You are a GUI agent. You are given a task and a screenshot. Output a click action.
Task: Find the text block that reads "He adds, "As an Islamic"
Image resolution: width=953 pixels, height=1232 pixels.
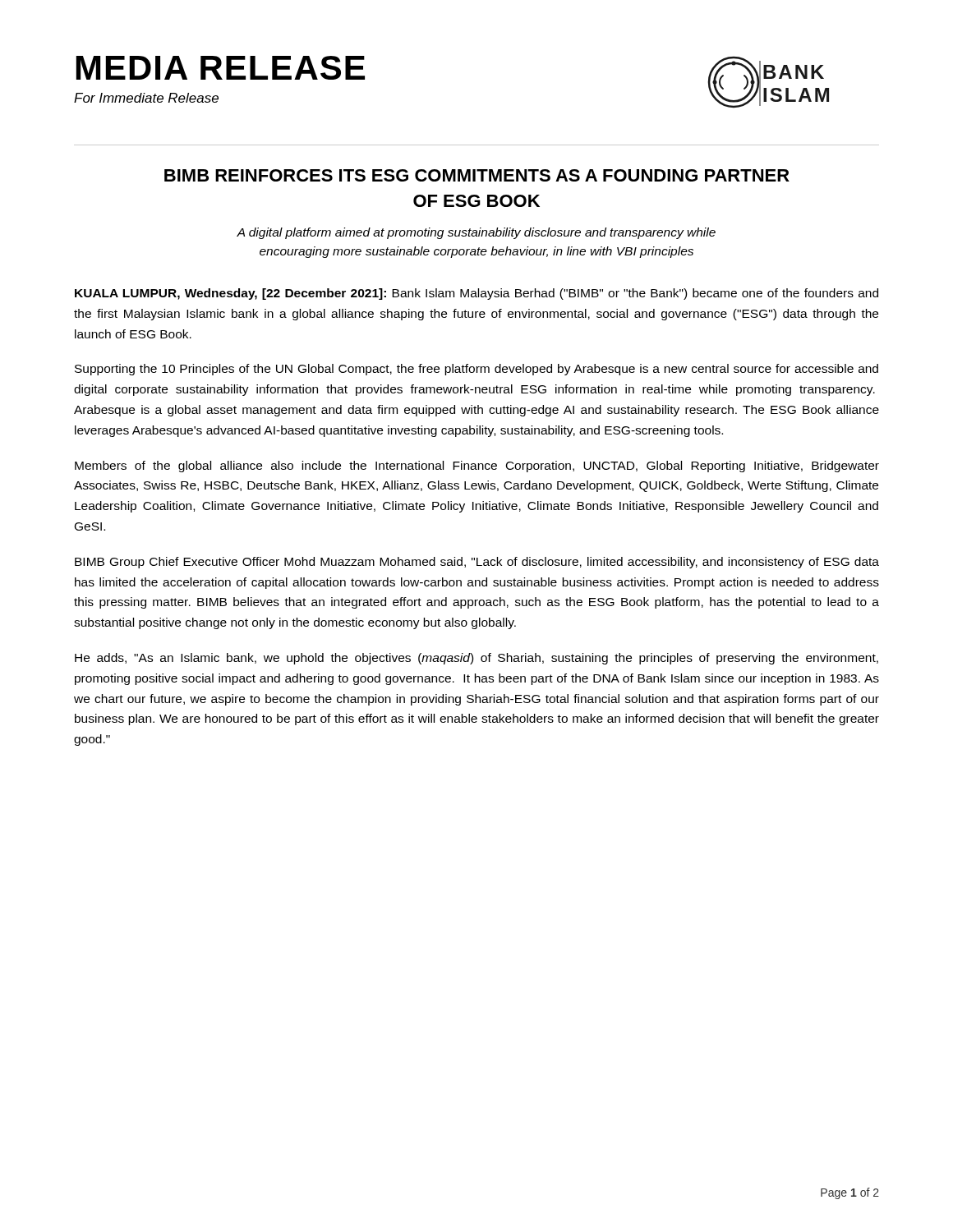pyautogui.click(x=476, y=698)
